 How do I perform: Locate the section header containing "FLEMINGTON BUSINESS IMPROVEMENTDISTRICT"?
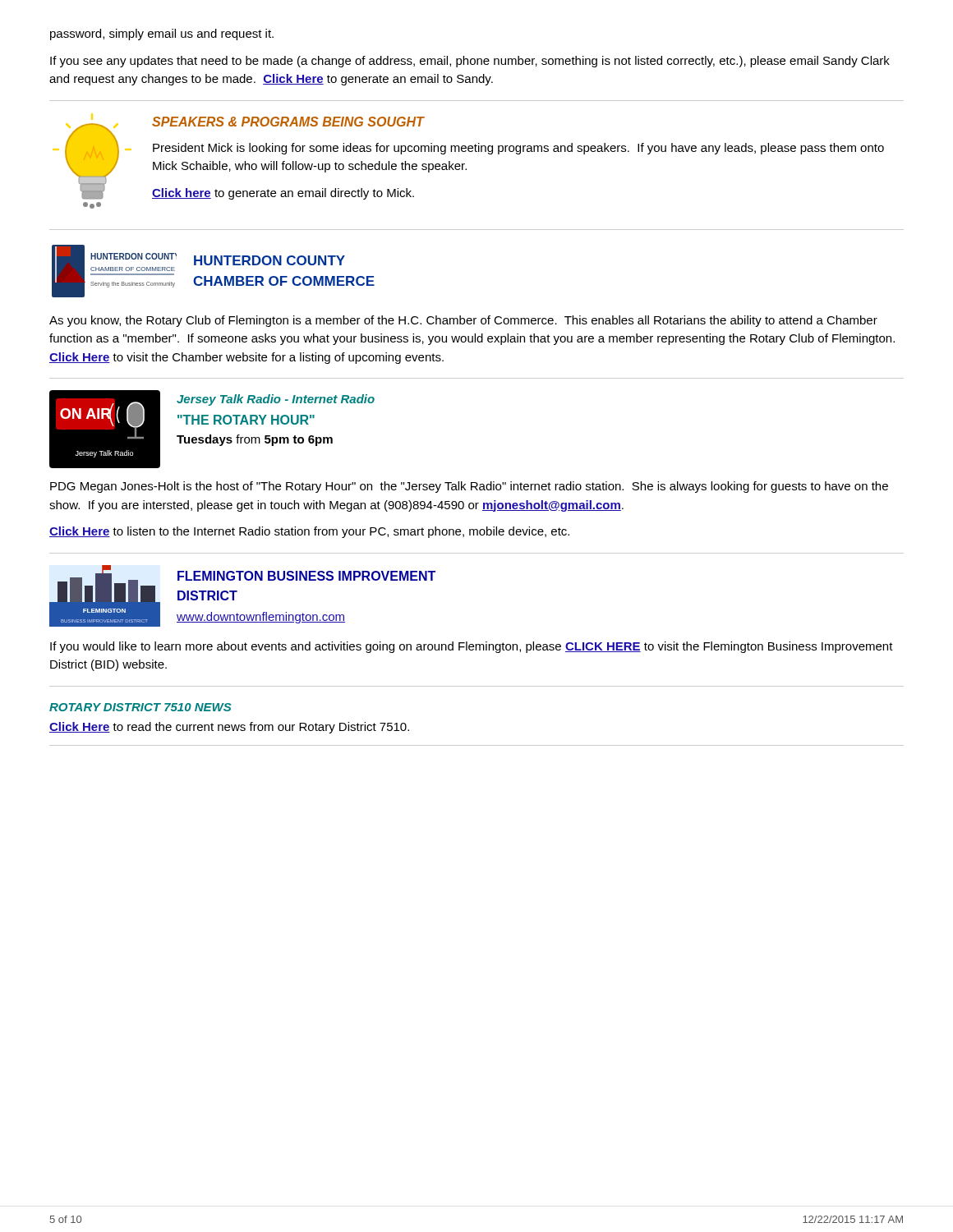(306, 576)
